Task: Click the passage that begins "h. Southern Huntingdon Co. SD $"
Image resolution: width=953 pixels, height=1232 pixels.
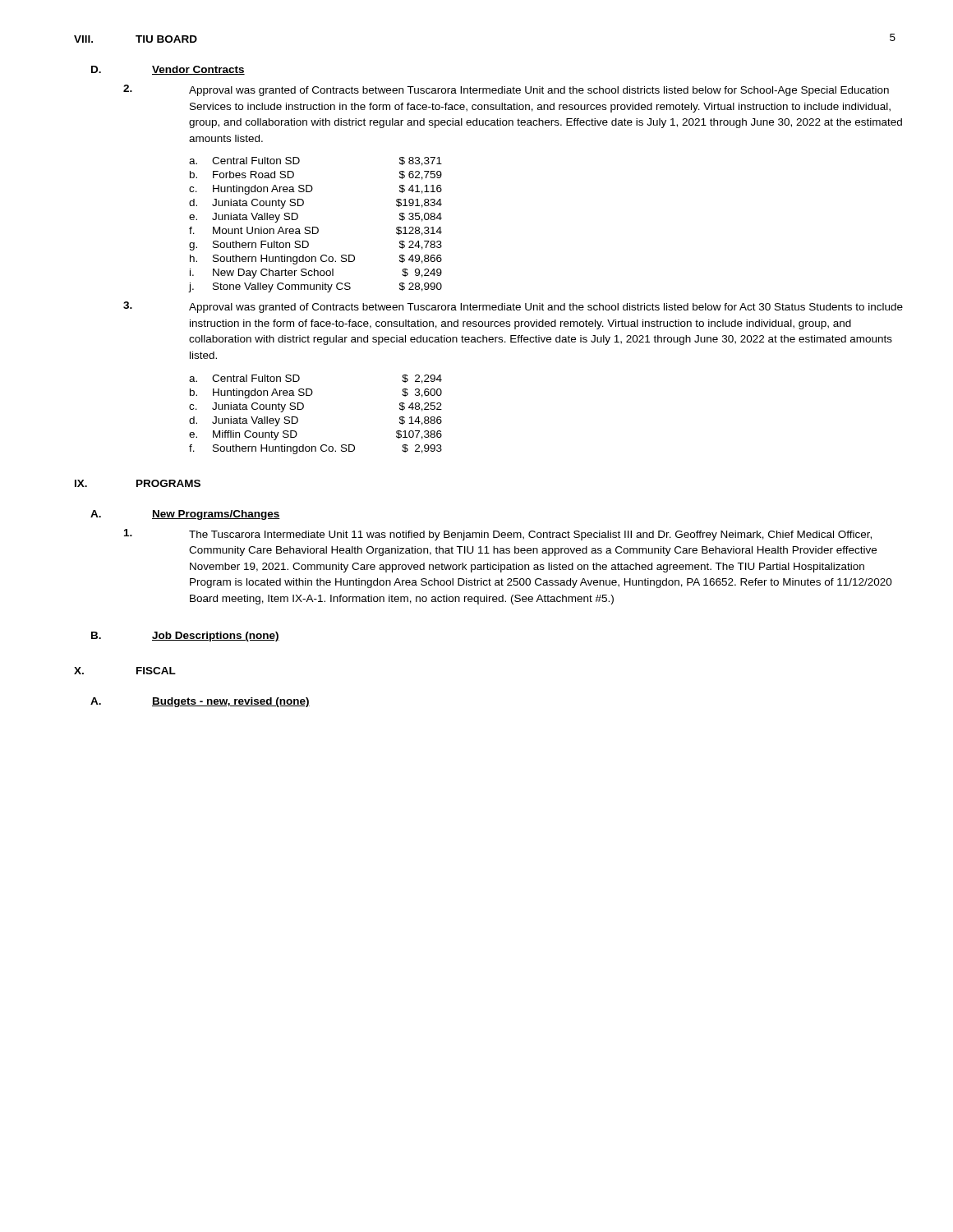Action: pyautogui.click(x=315, y=258)
